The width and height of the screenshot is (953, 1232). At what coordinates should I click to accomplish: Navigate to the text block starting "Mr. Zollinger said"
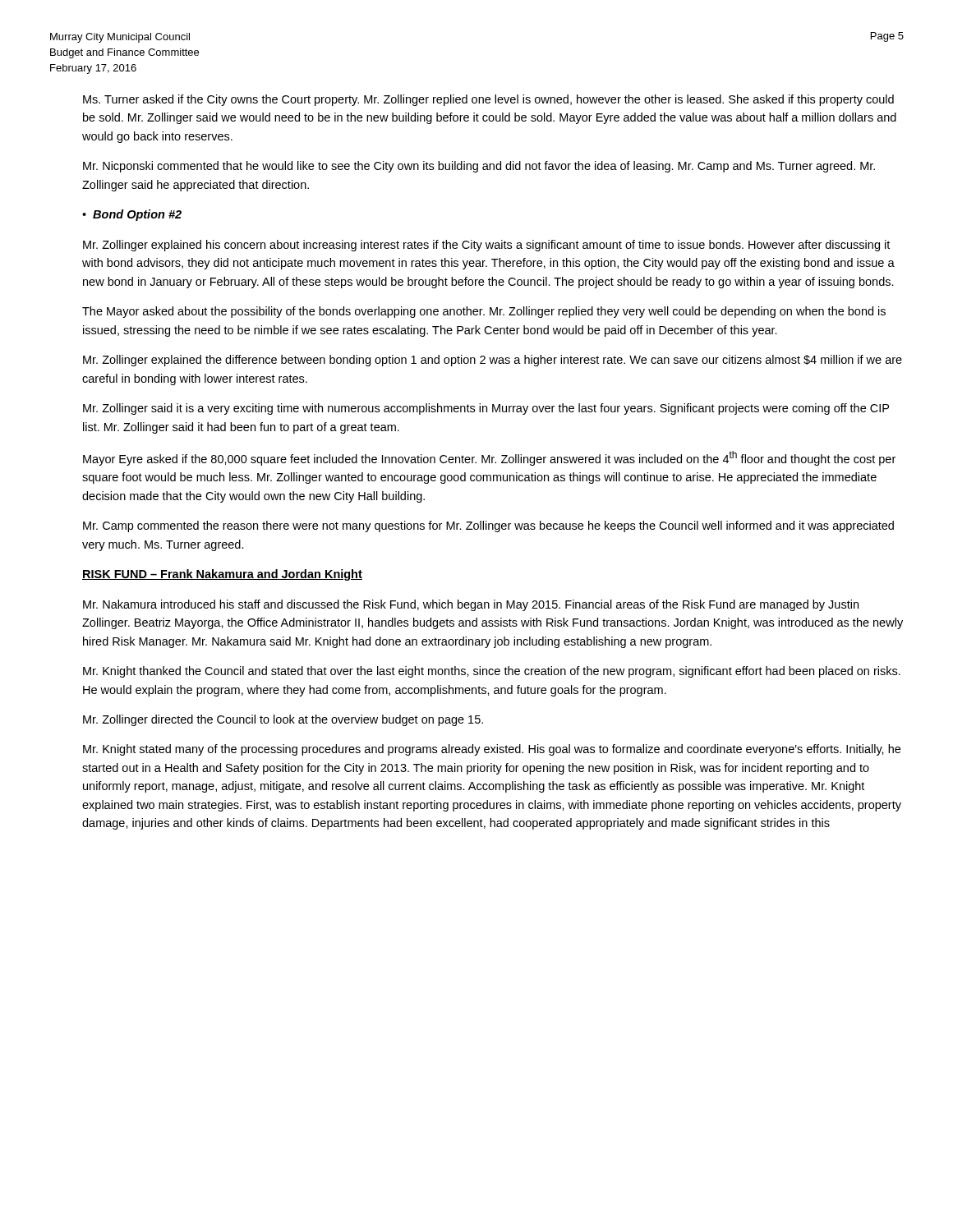point(486,418)
